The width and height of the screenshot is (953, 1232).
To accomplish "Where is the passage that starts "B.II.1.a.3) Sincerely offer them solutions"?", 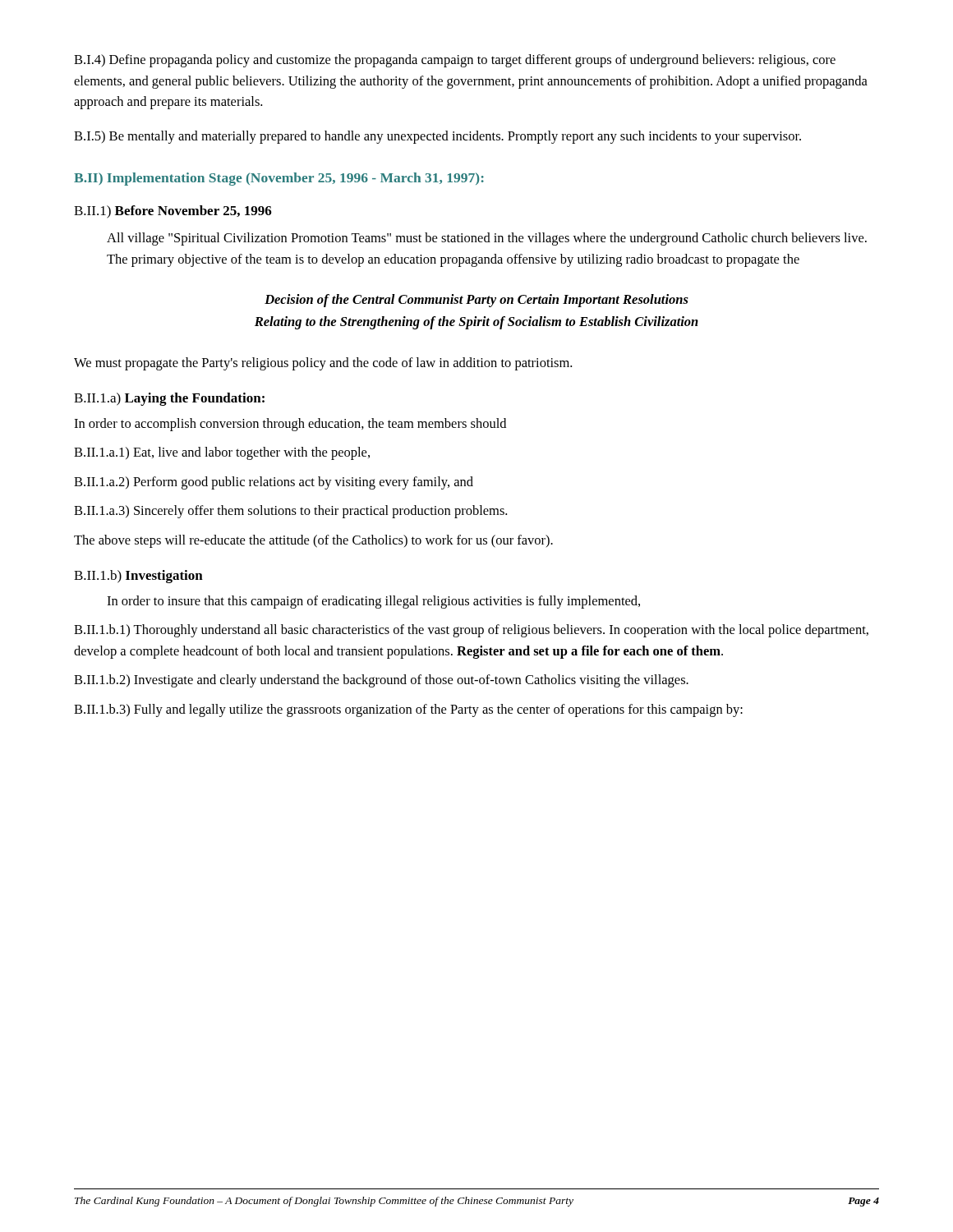I will coord(291,511).
